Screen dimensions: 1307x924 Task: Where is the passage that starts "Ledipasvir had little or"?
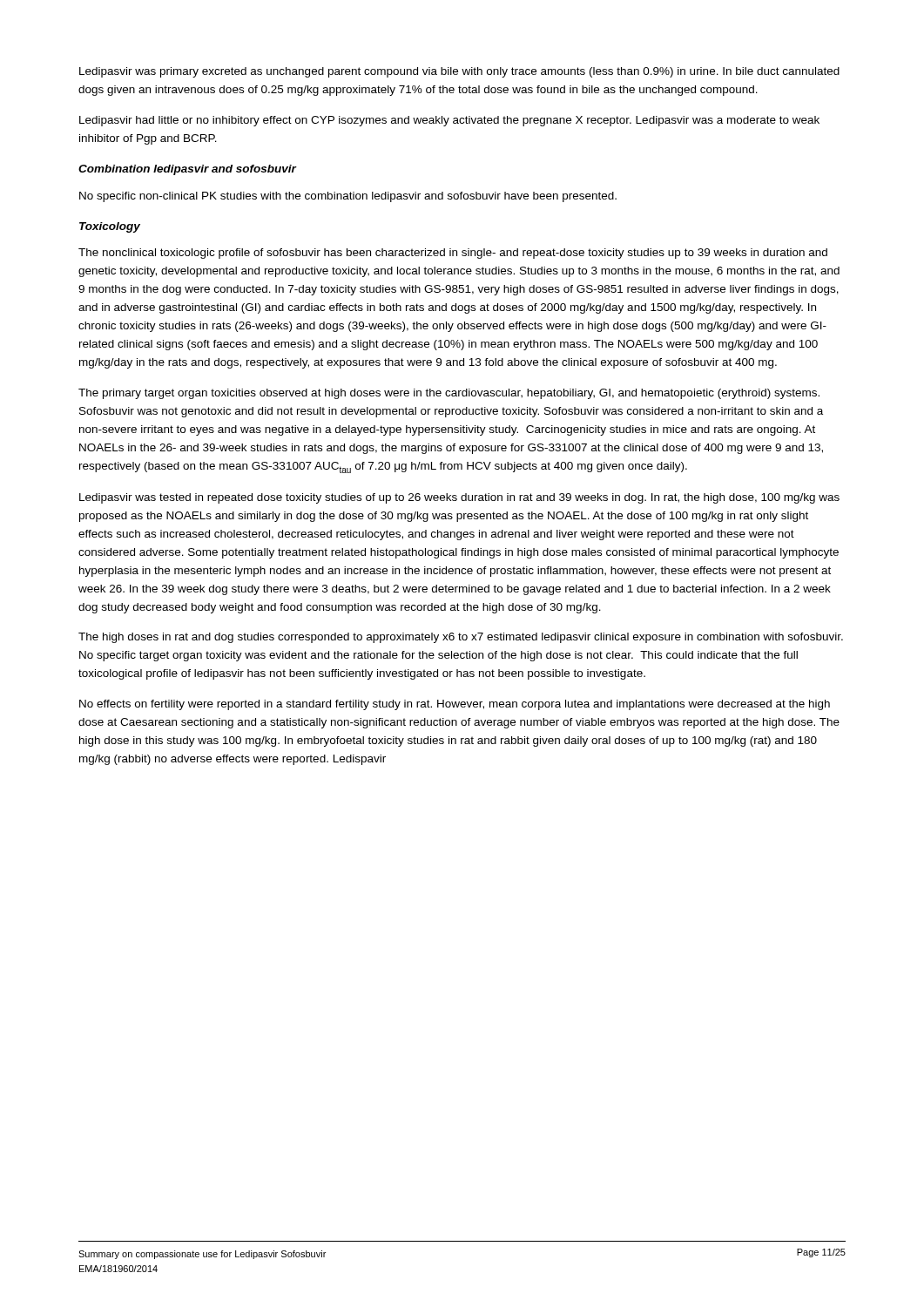(x=449, y=129)
